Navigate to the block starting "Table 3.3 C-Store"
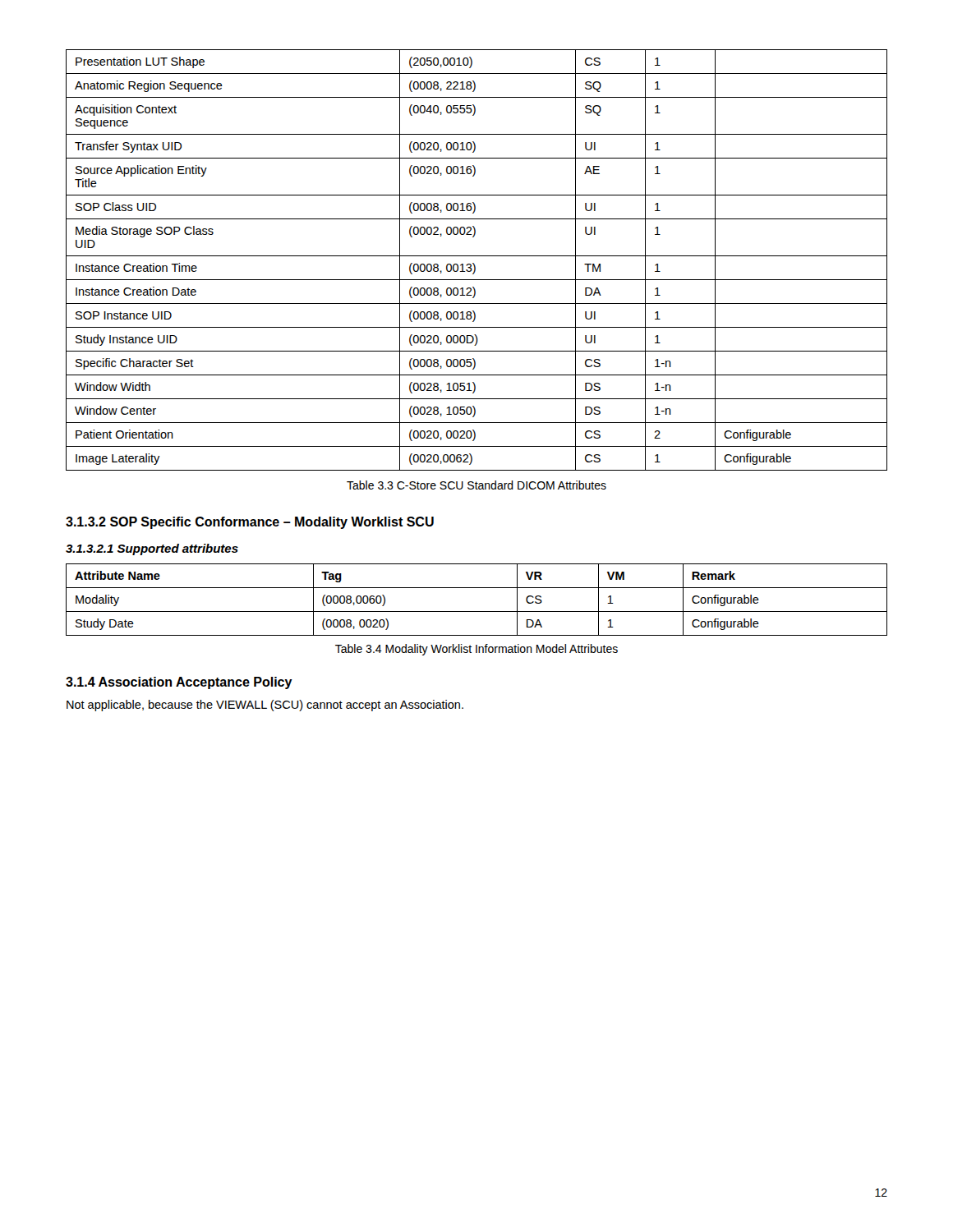Screen dimensions: 1232x953 (x=476, y=485)
